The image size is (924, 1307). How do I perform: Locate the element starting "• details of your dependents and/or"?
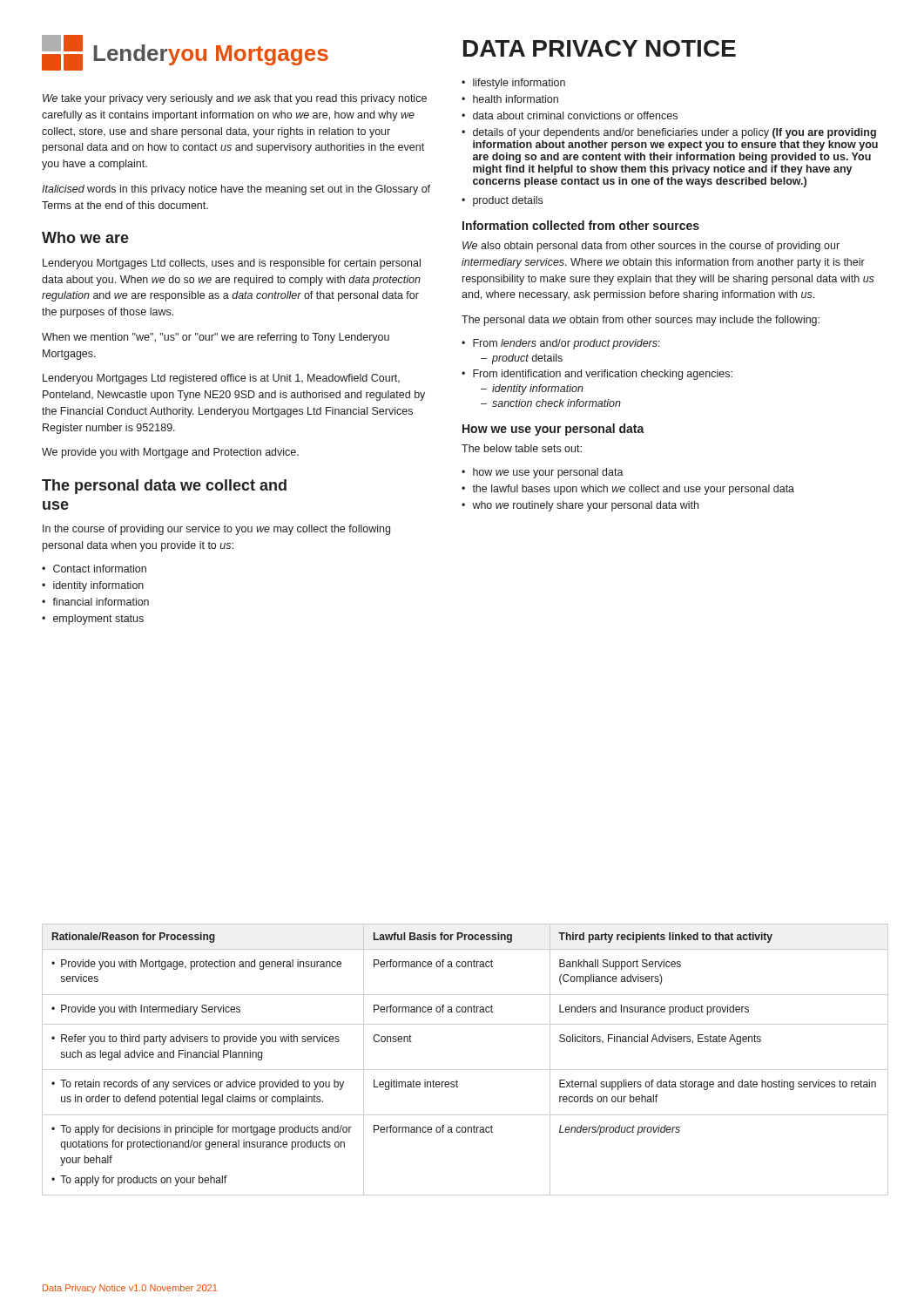[x=675, y=157]
